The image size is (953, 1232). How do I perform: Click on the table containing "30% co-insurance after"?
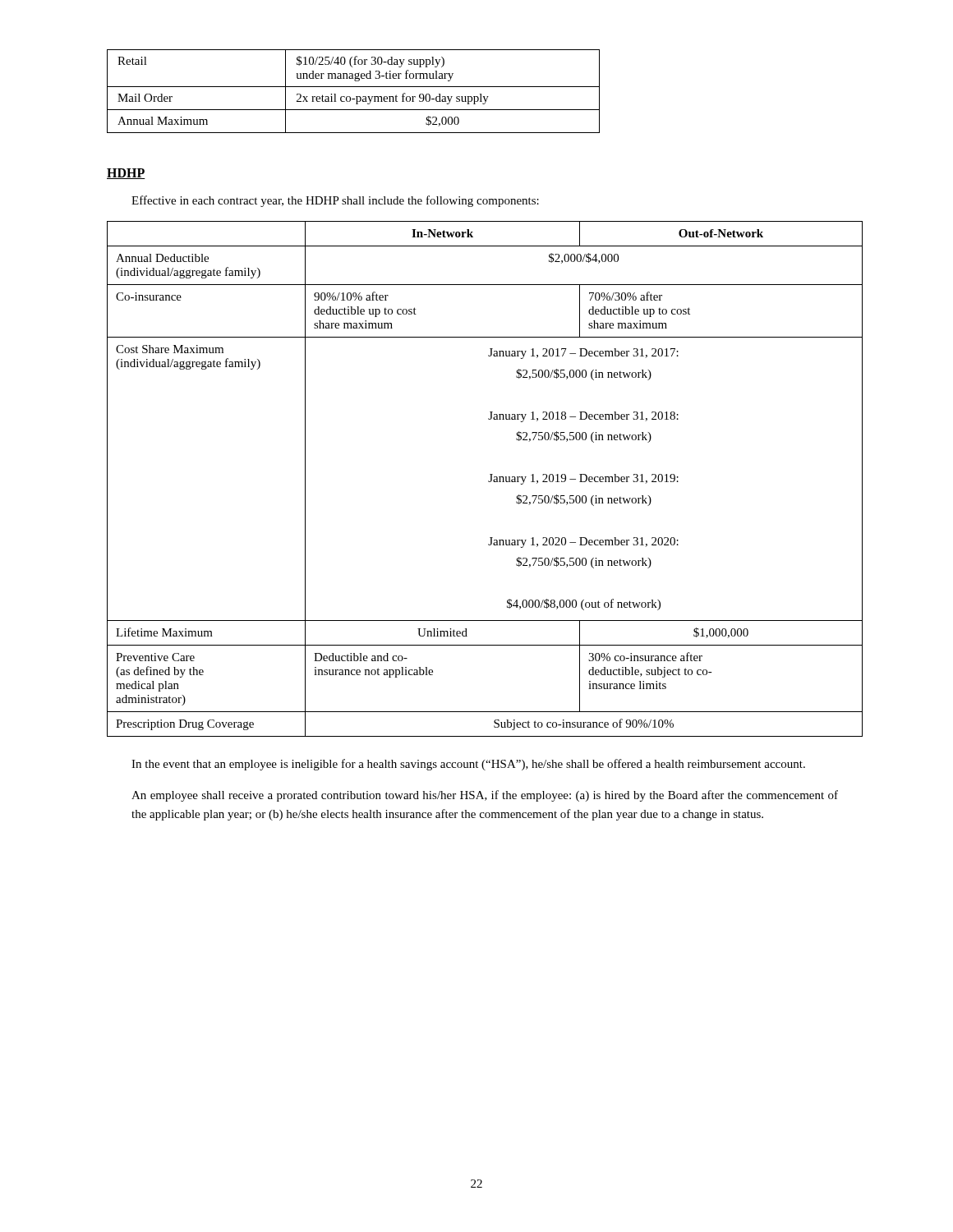tap(485, 479)
